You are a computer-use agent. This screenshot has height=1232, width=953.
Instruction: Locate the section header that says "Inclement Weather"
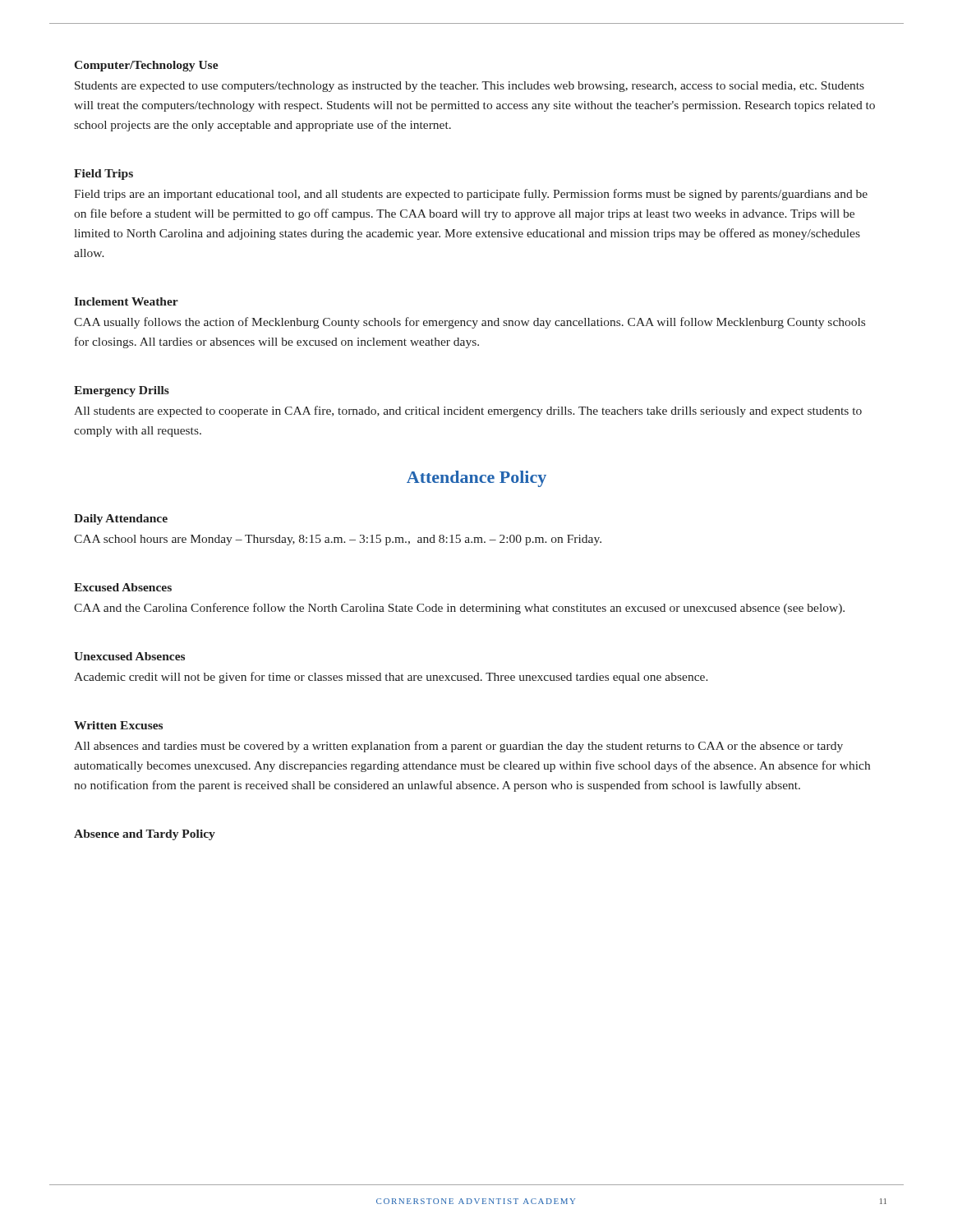pyautogui.click(x=126, y=301)
